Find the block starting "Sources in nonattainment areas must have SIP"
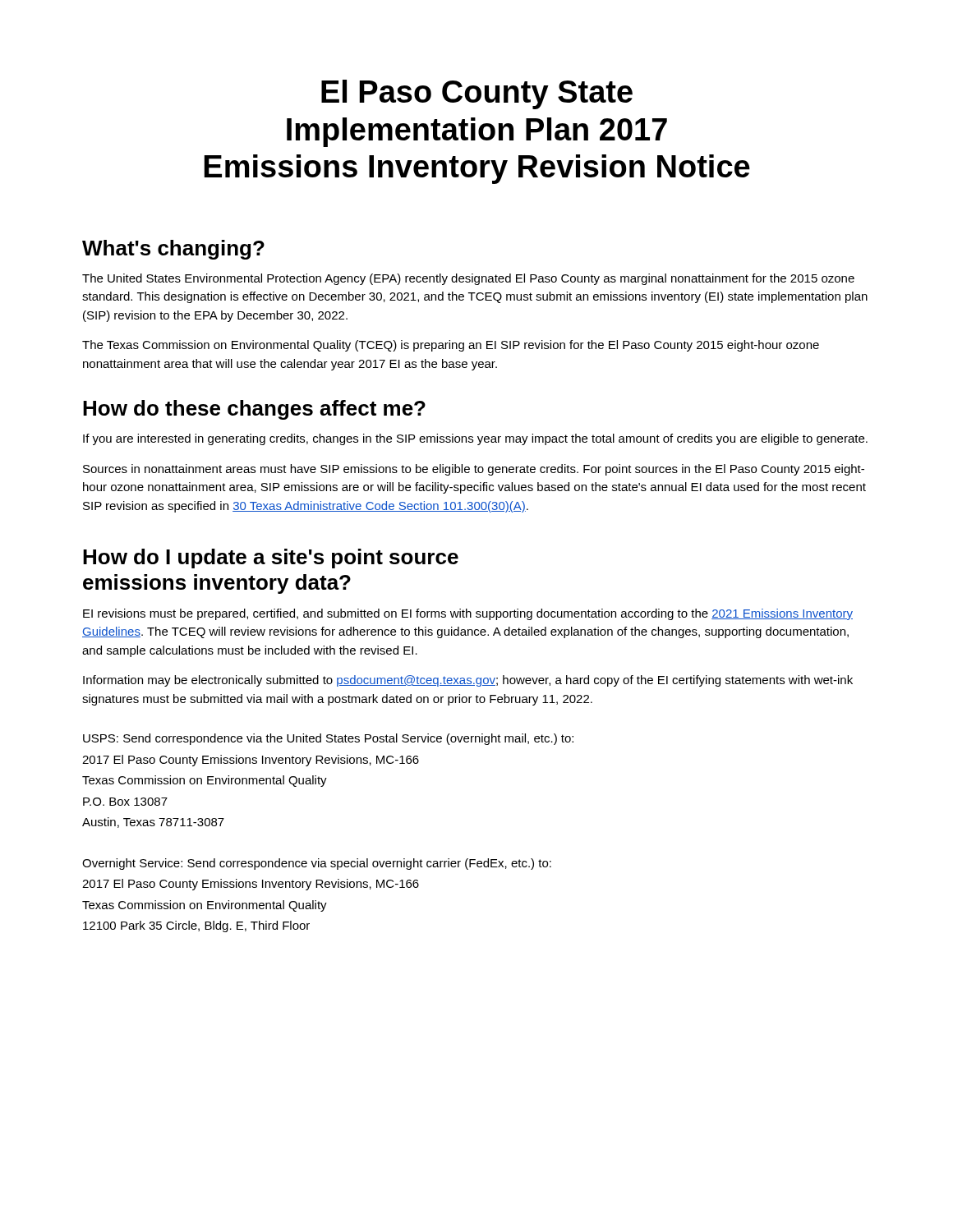953x1232 pixels. click(474, 487)
